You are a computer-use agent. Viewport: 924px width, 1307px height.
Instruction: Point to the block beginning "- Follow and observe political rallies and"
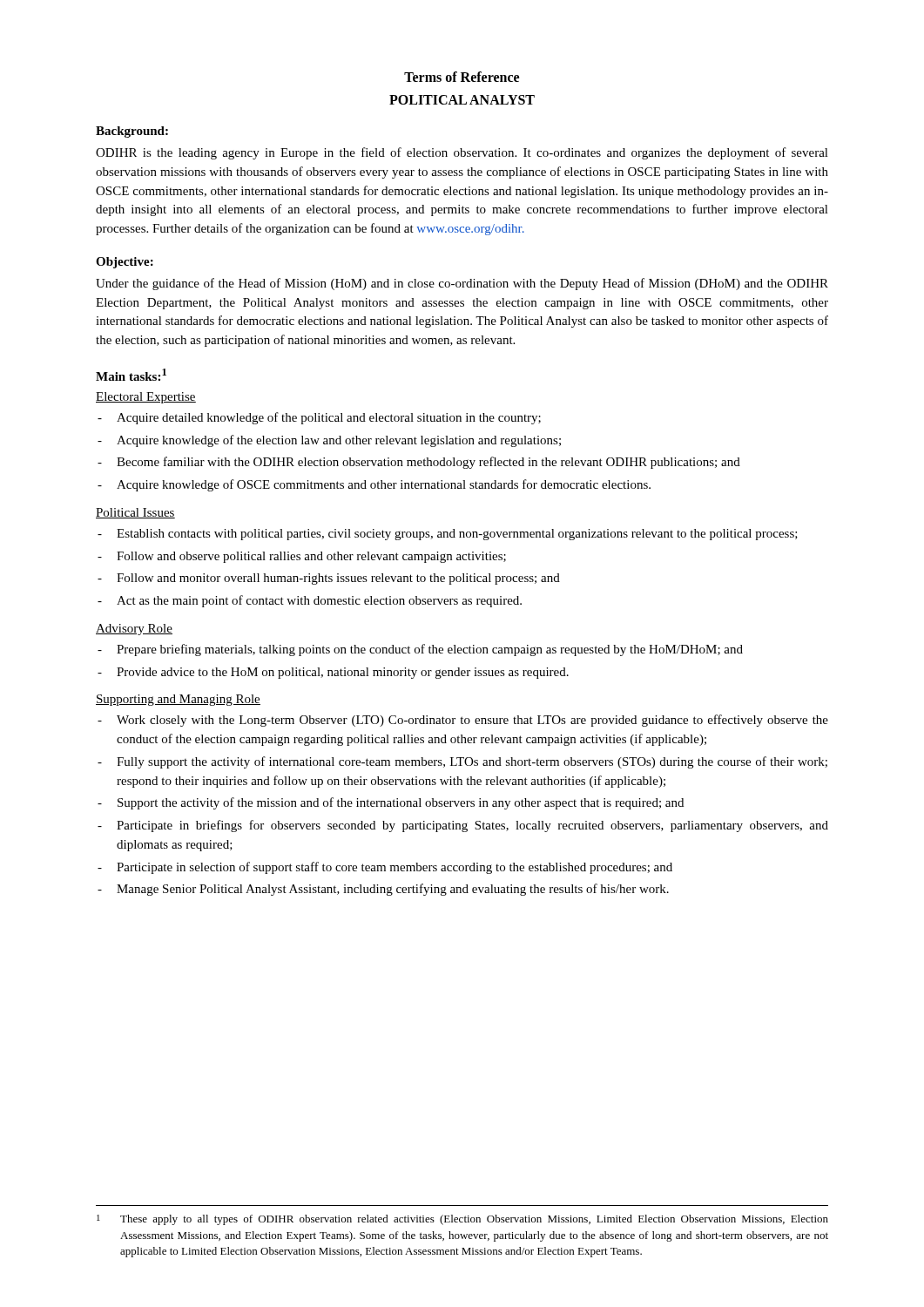pyautogui.click(x=462, y=556)
